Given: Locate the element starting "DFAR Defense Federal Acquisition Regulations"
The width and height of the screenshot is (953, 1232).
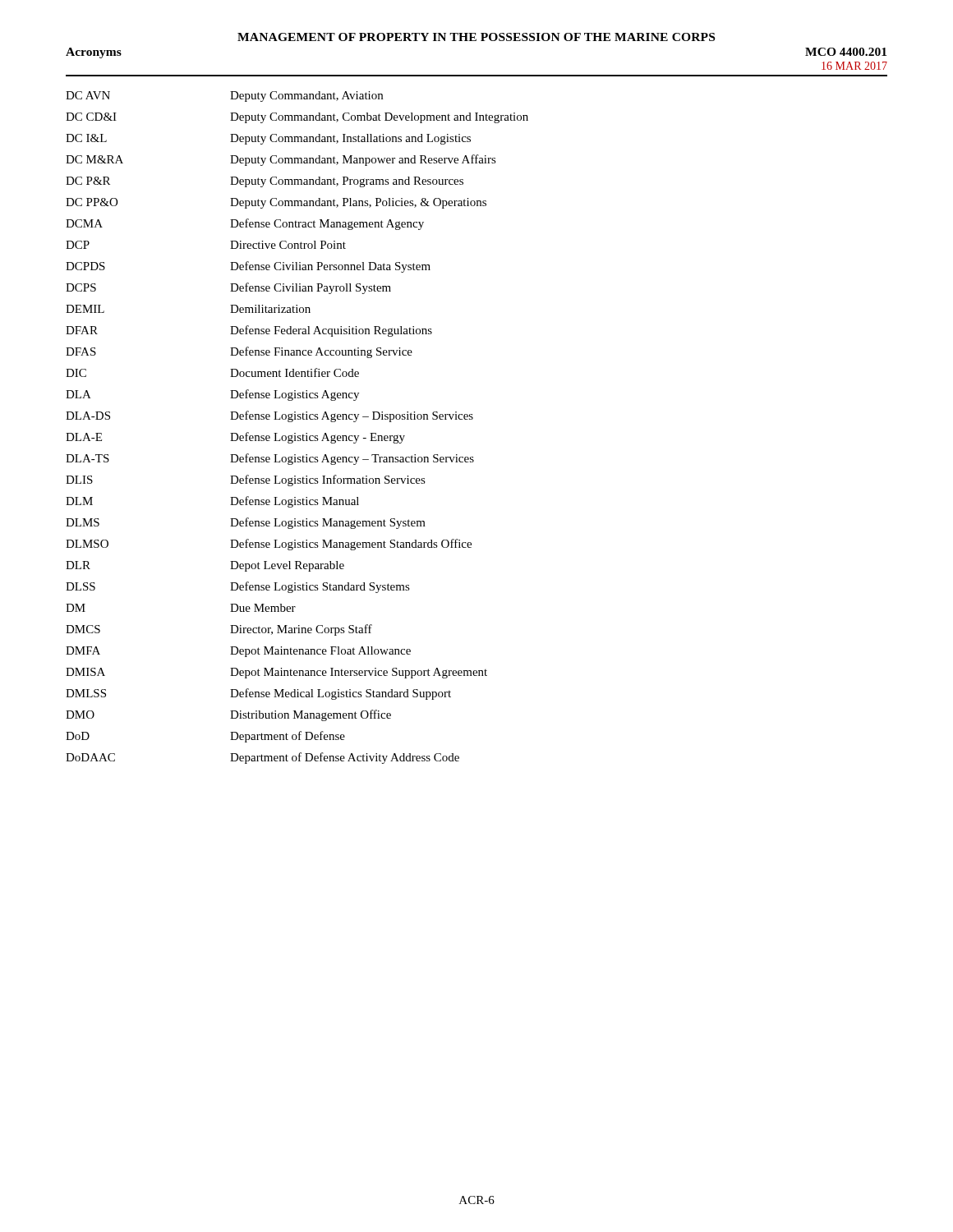Looking at the screenshot, I should tap(249, 331).
